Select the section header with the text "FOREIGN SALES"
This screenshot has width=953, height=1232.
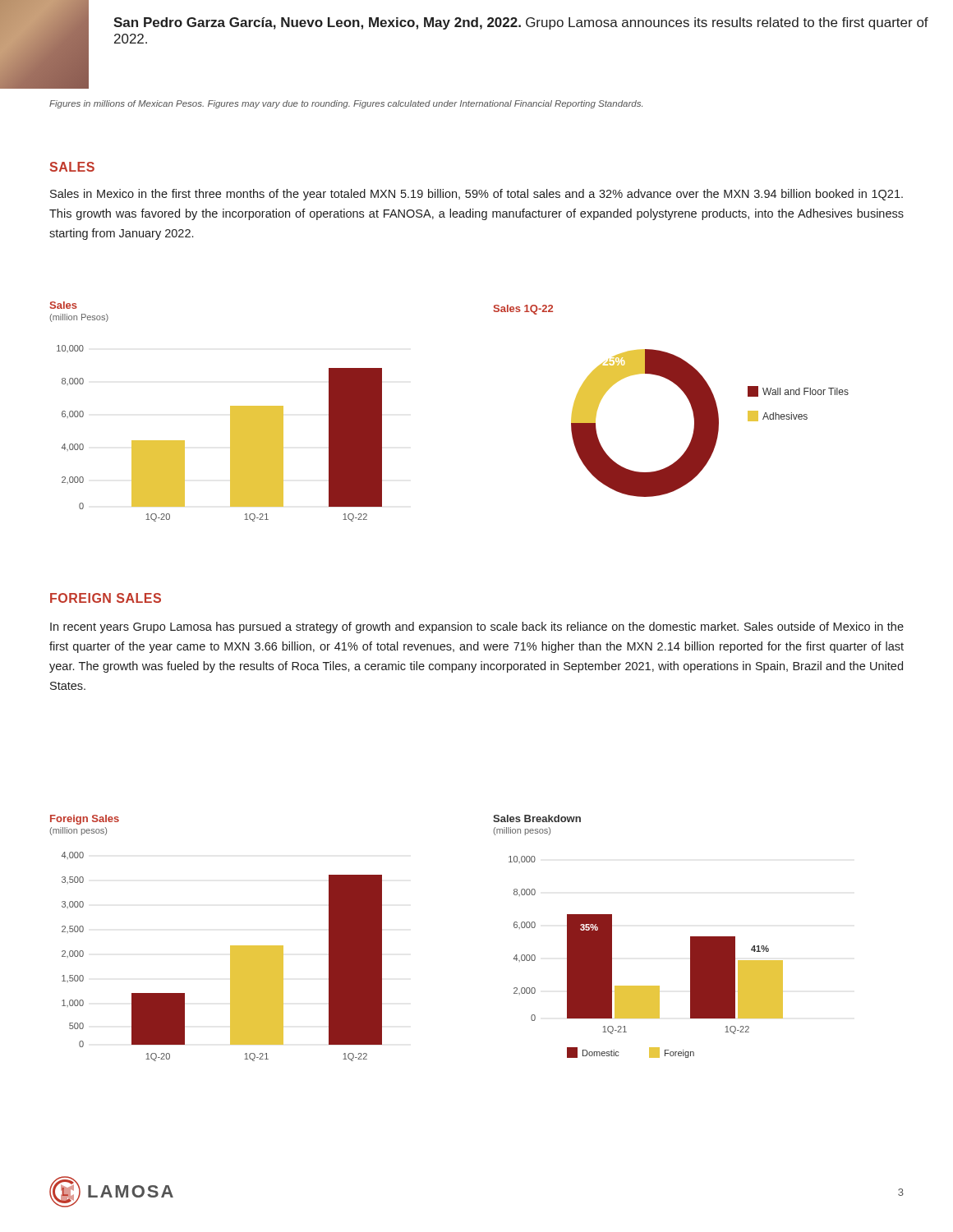106,598
